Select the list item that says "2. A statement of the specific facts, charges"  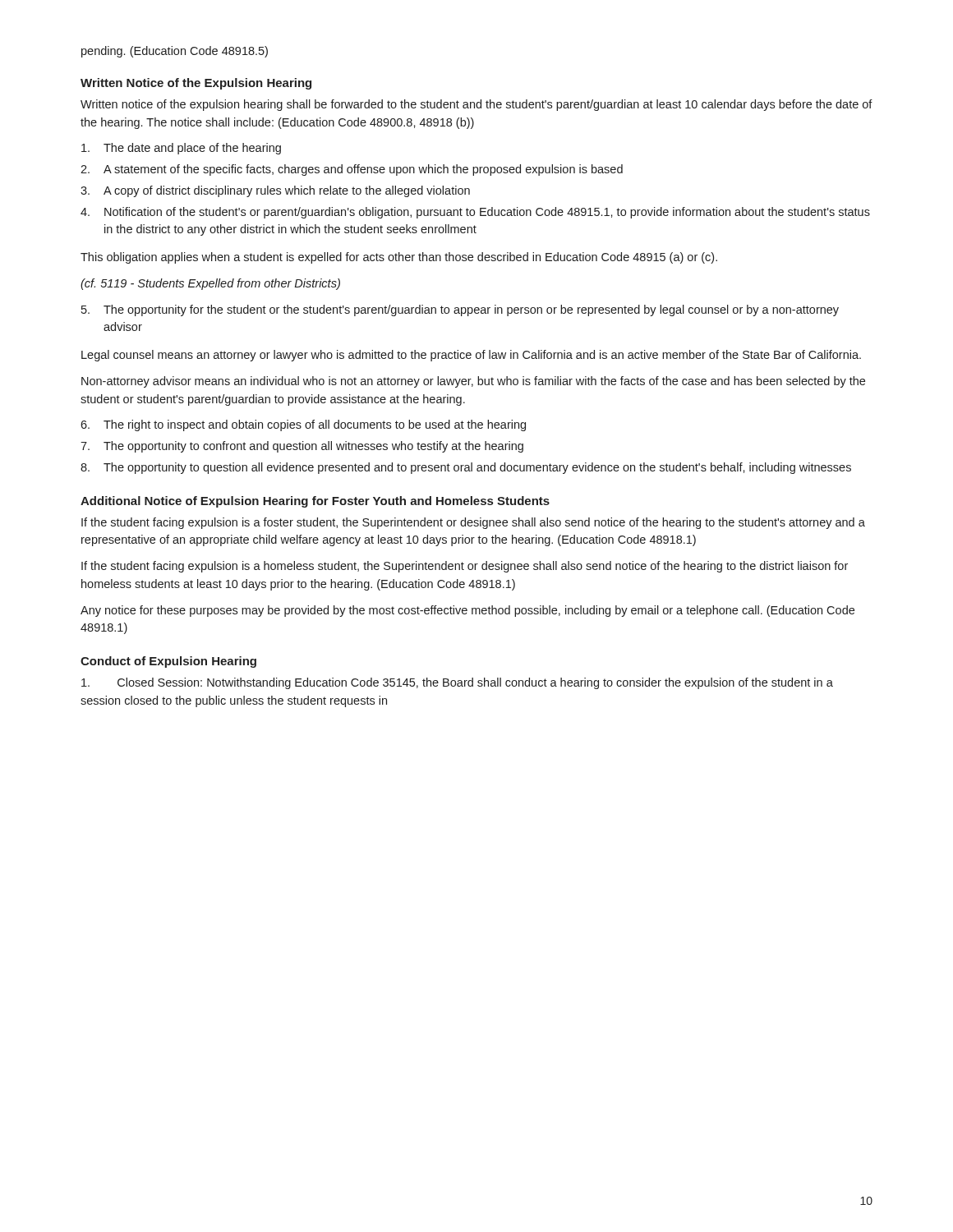click(476, 170)
